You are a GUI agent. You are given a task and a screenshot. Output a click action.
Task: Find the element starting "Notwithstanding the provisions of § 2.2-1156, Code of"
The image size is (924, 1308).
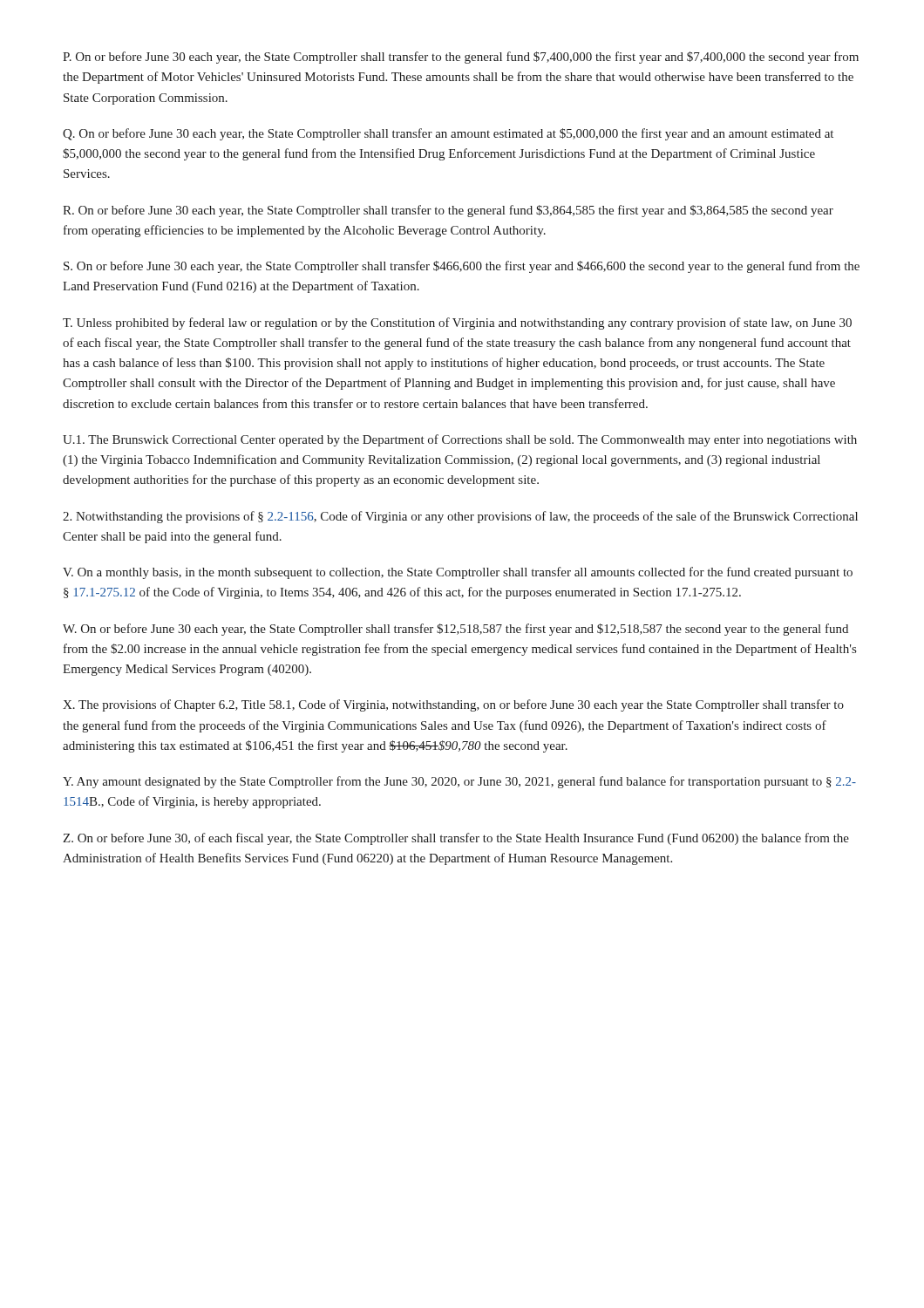click(x=461, y=526)
